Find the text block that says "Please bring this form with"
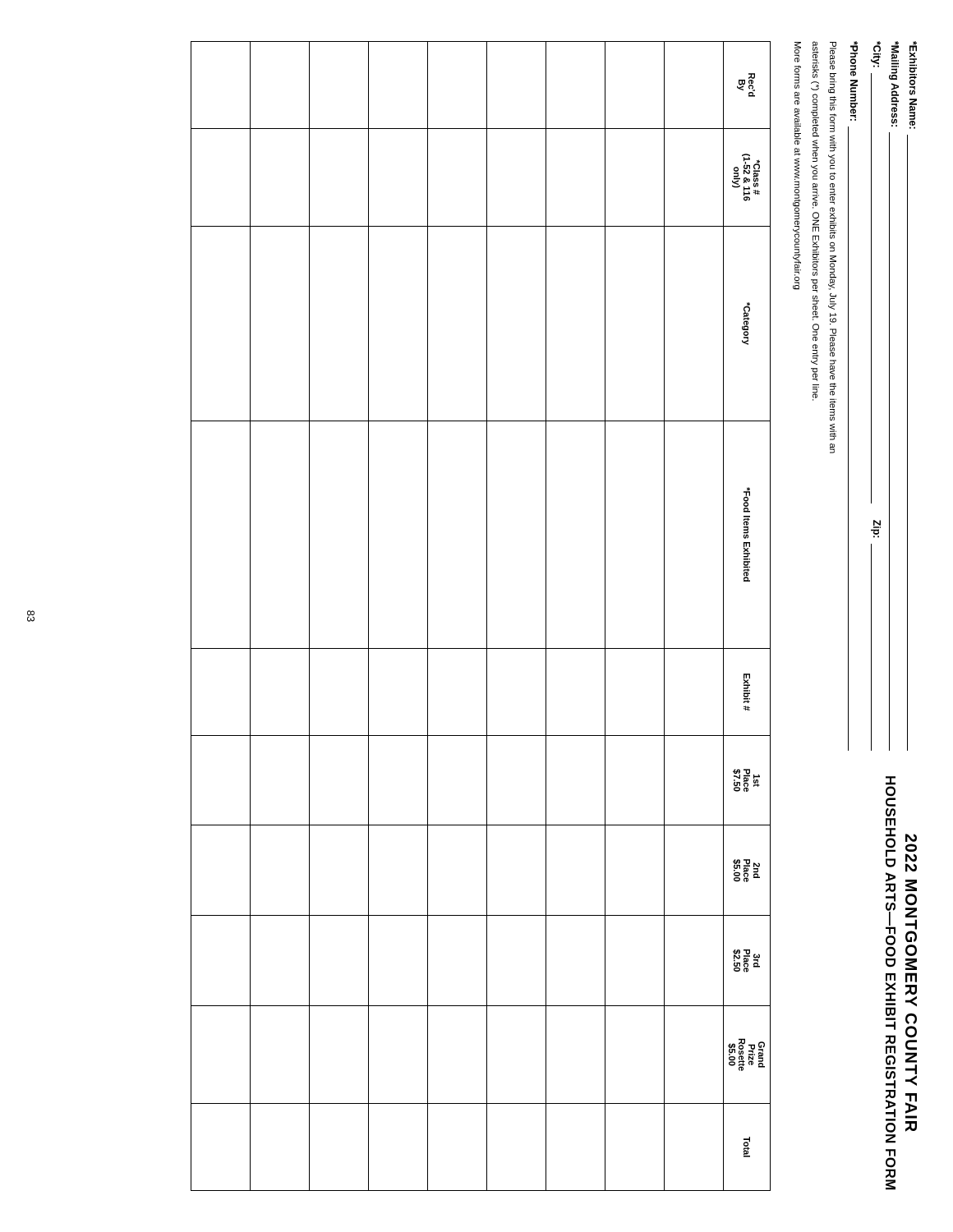 coord(815,396)
